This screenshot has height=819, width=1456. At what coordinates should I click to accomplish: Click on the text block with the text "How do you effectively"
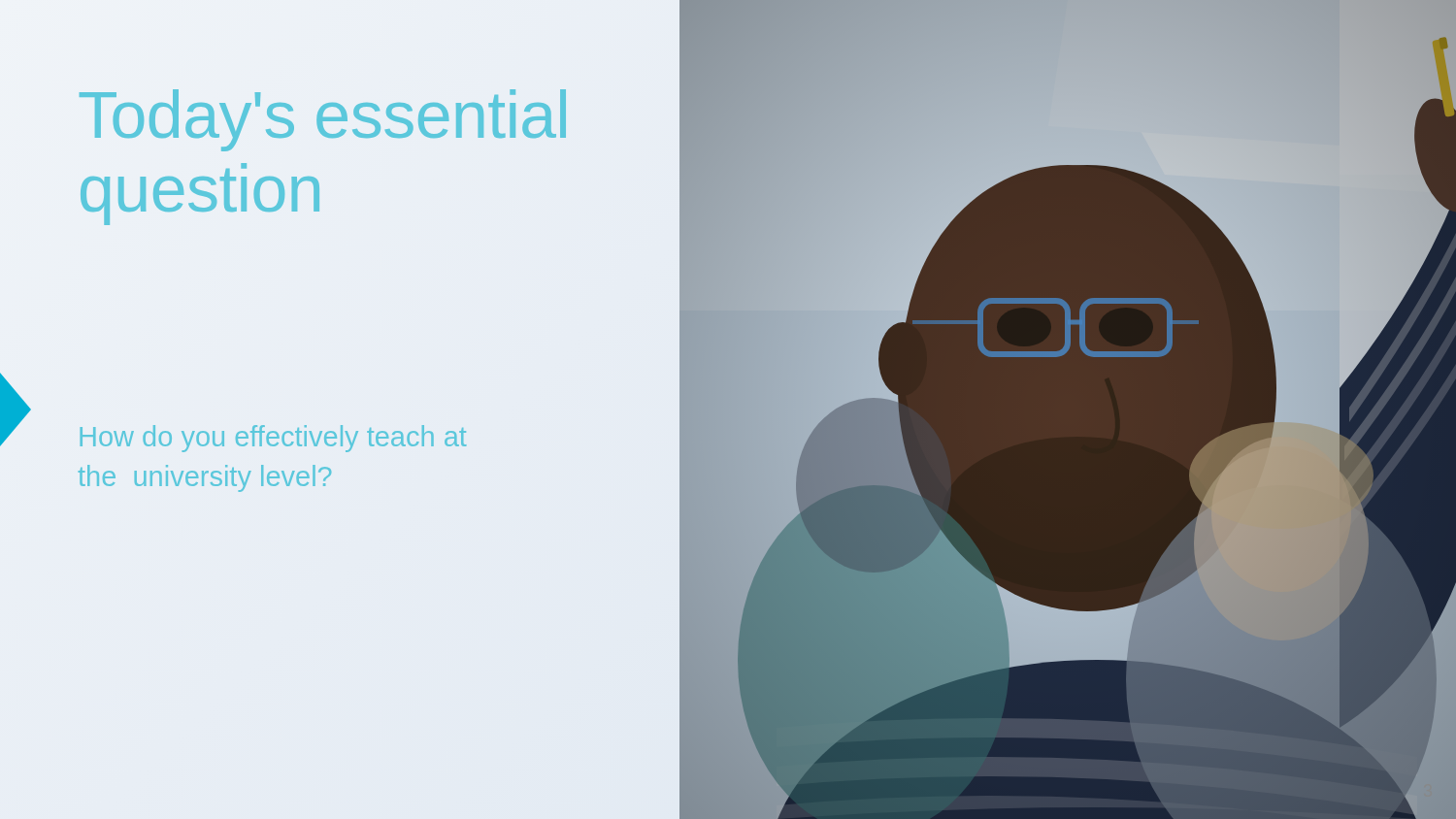coord(349,457)
